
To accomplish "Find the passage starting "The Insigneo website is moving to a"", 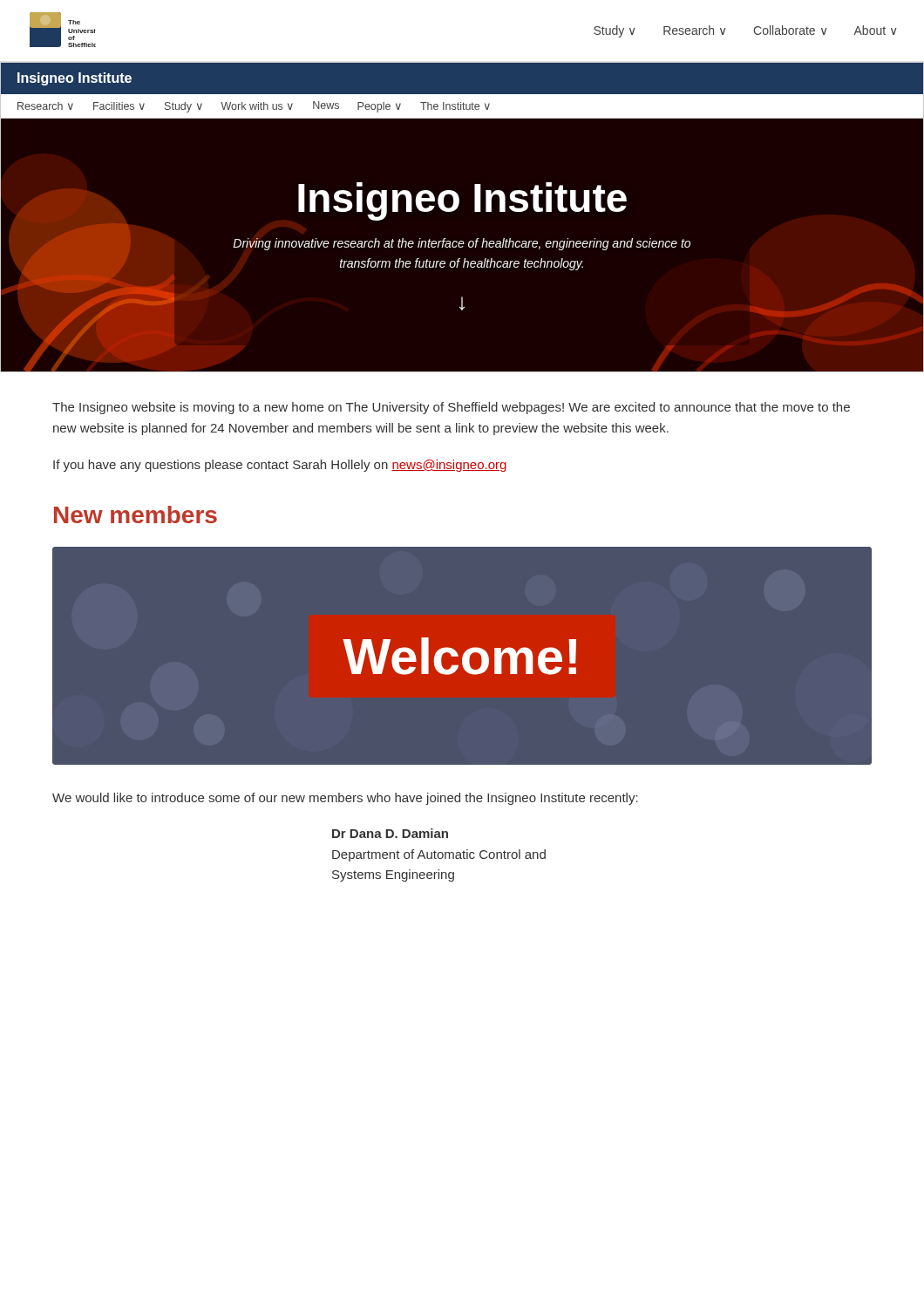I will click(451, 417).
